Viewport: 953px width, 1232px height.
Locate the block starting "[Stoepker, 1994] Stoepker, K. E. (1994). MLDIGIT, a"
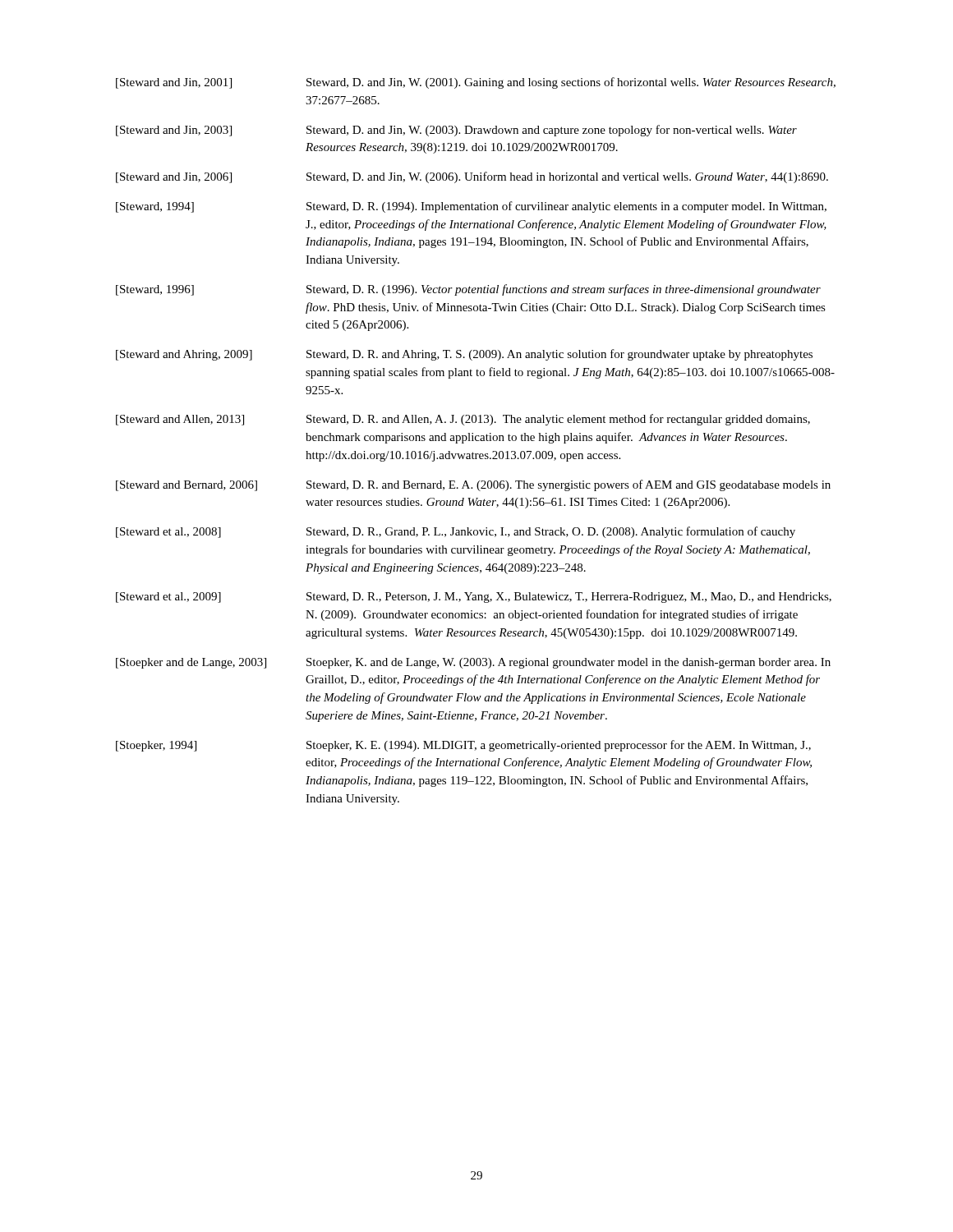tap(476, 772)
